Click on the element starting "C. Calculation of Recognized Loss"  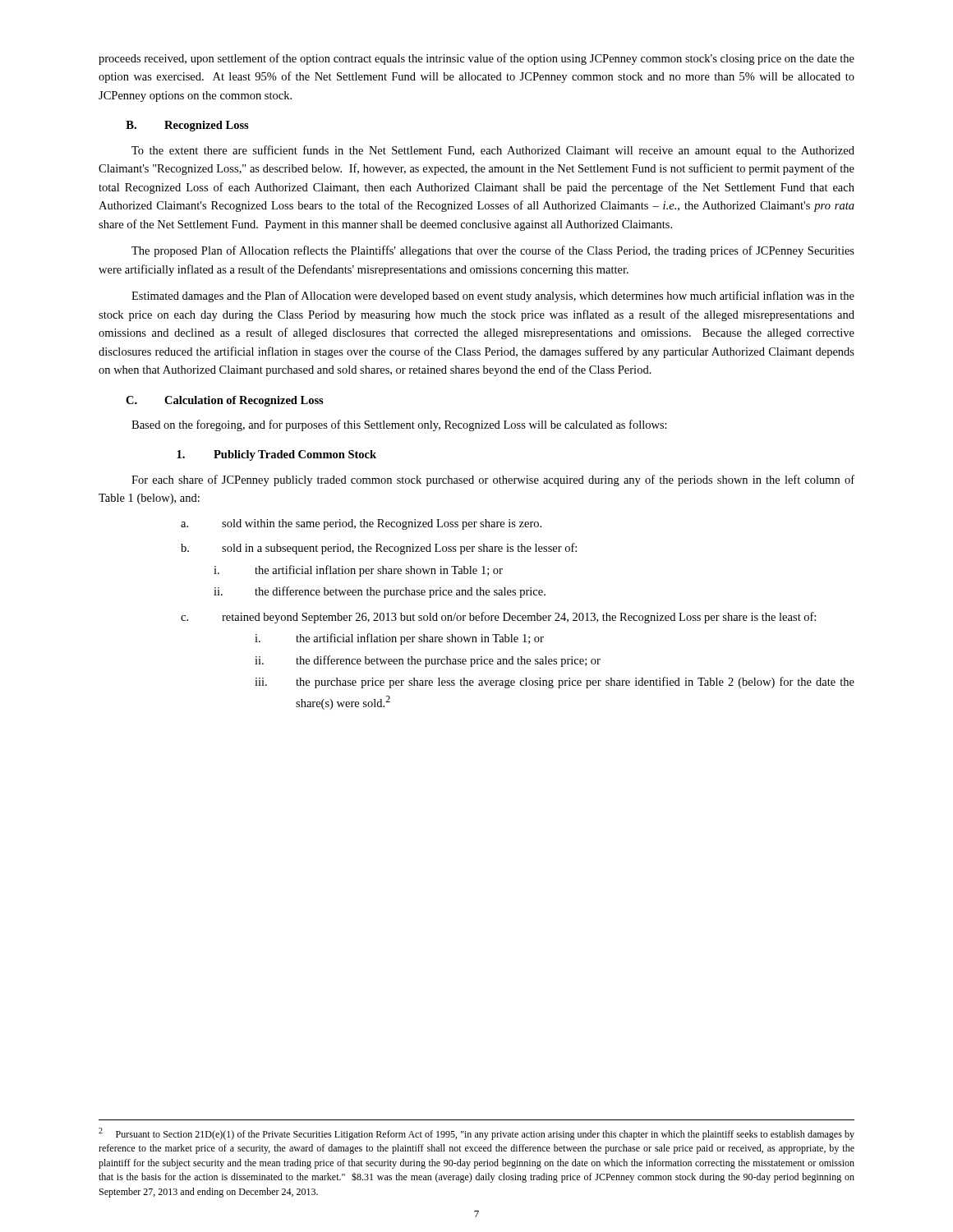pyautogui.click(x=211, y=400)
